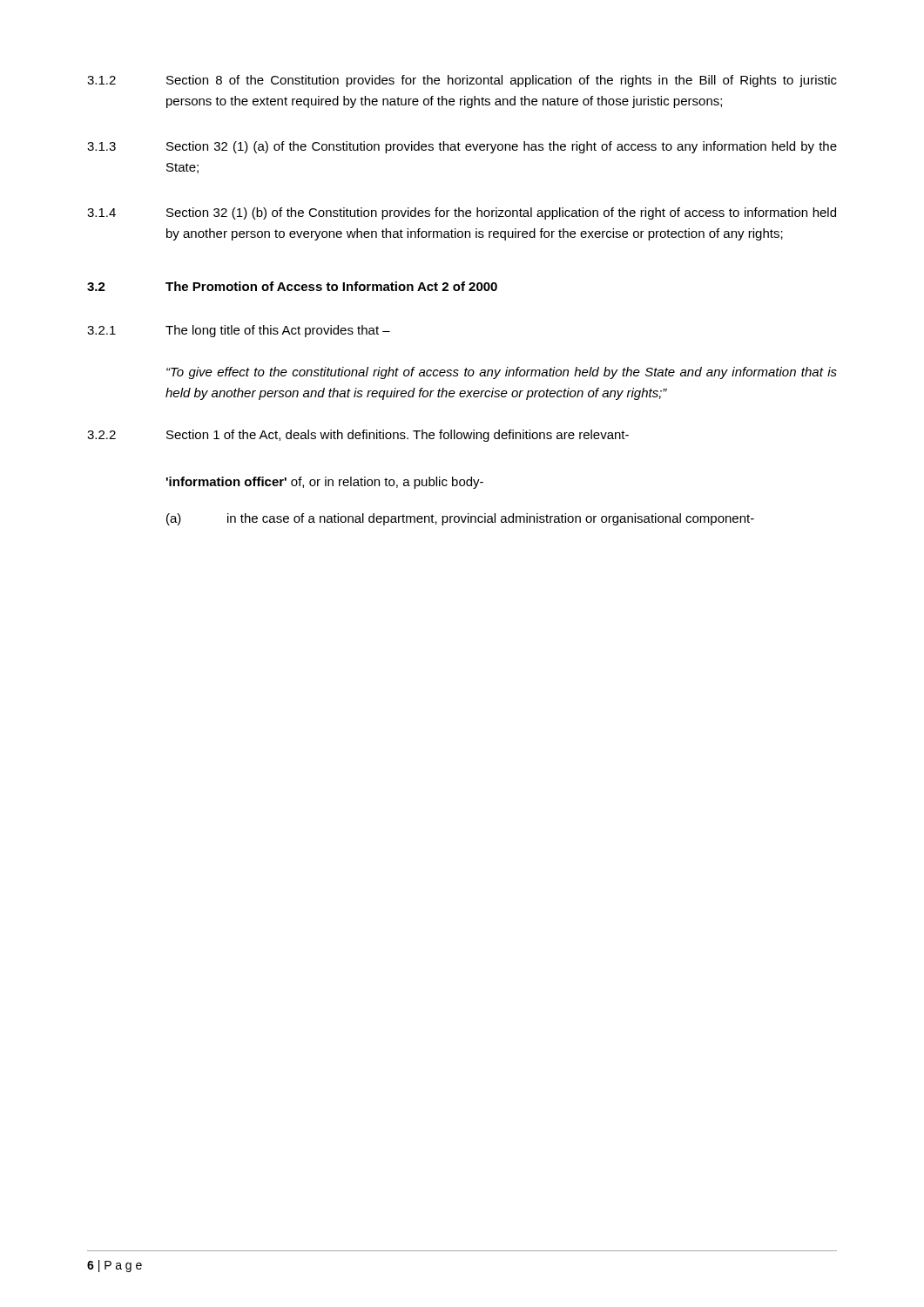This screenshot has height=1307, width=924.
Task: Locate the list item containing "3.1.2 Section 8 of the Constitution provides for"
Action: (462, 91)
